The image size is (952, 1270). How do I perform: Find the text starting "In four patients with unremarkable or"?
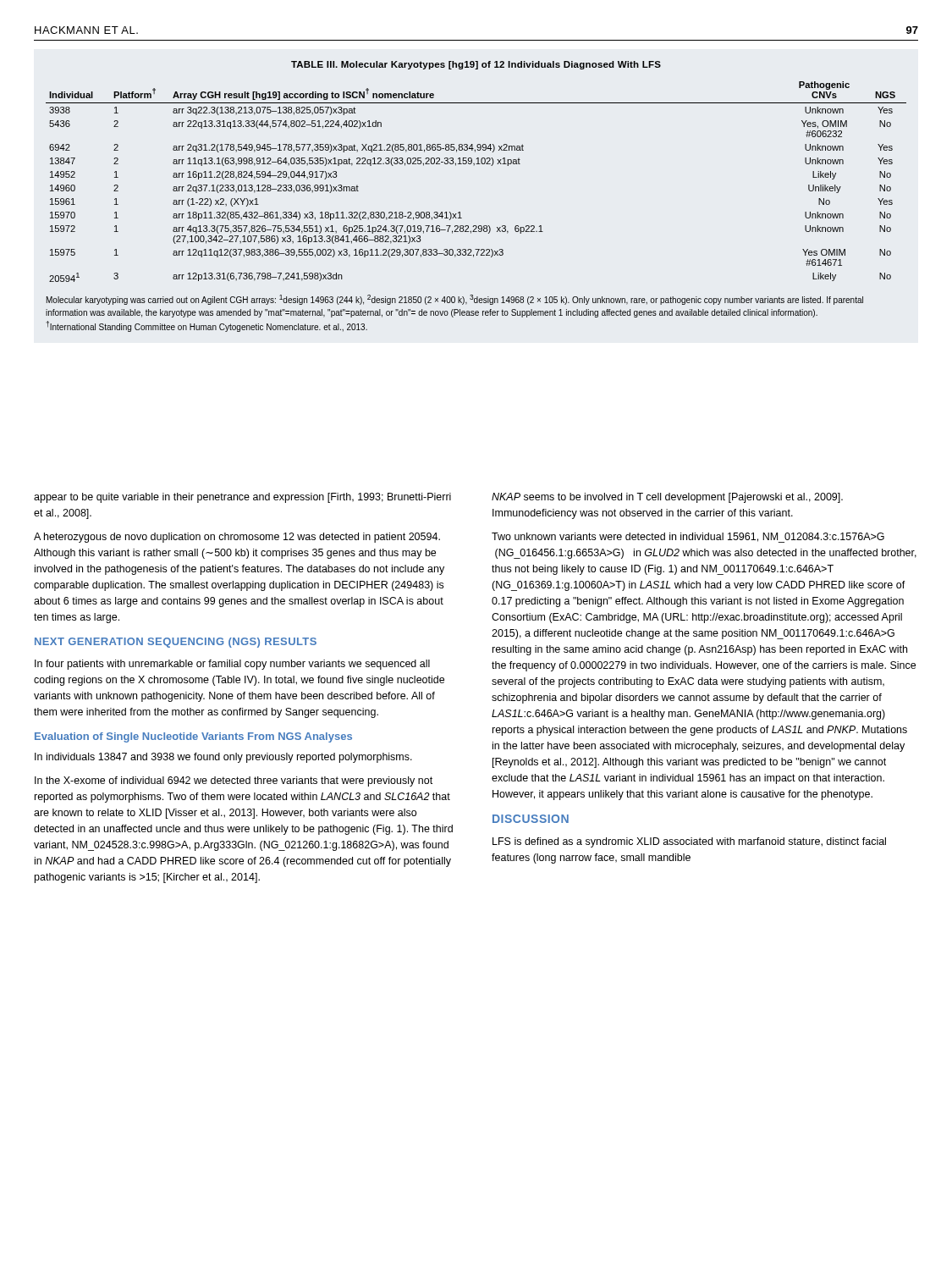(239, 688)
